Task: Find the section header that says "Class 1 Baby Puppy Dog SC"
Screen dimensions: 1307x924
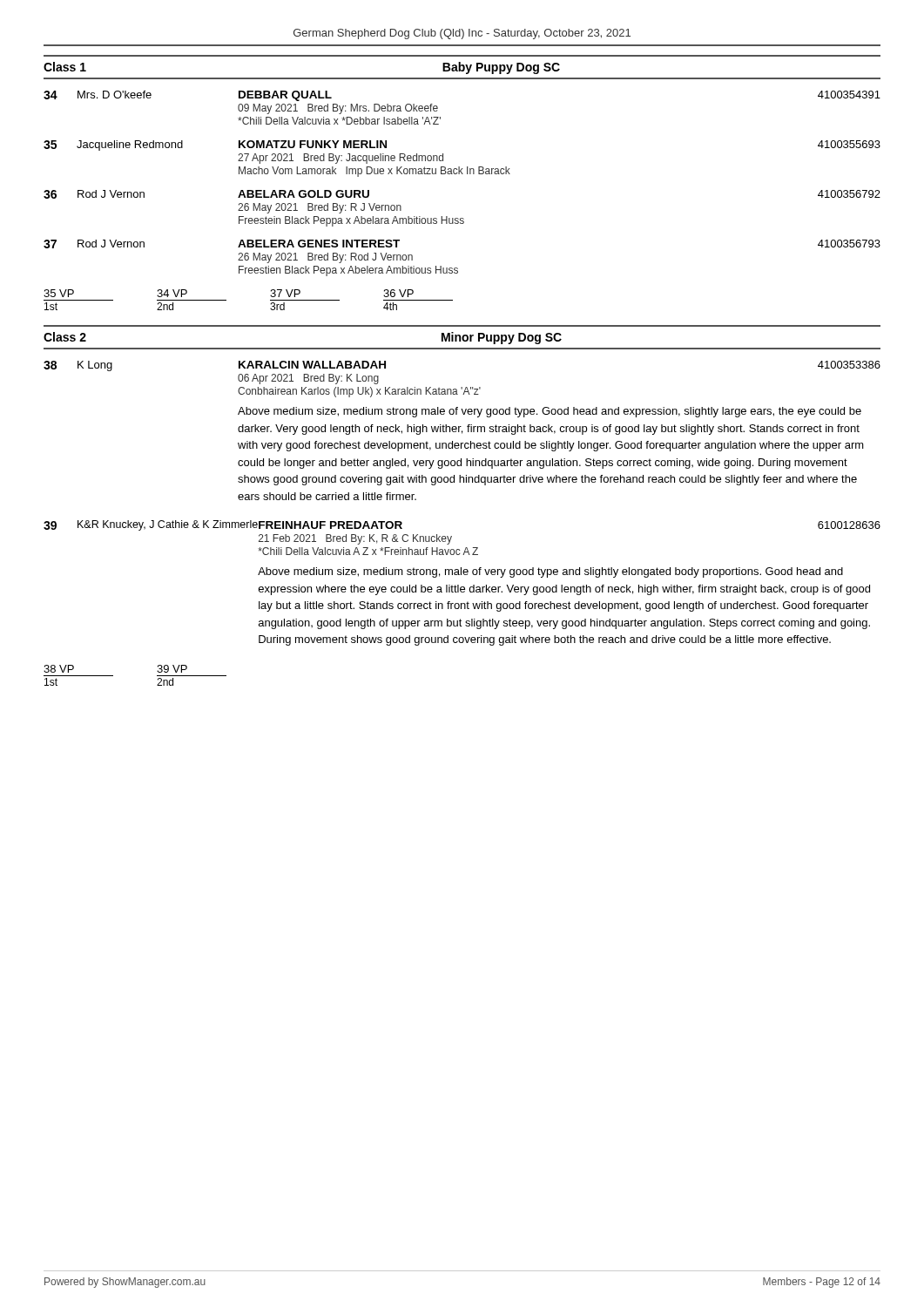Action: [x=462, y=67]
